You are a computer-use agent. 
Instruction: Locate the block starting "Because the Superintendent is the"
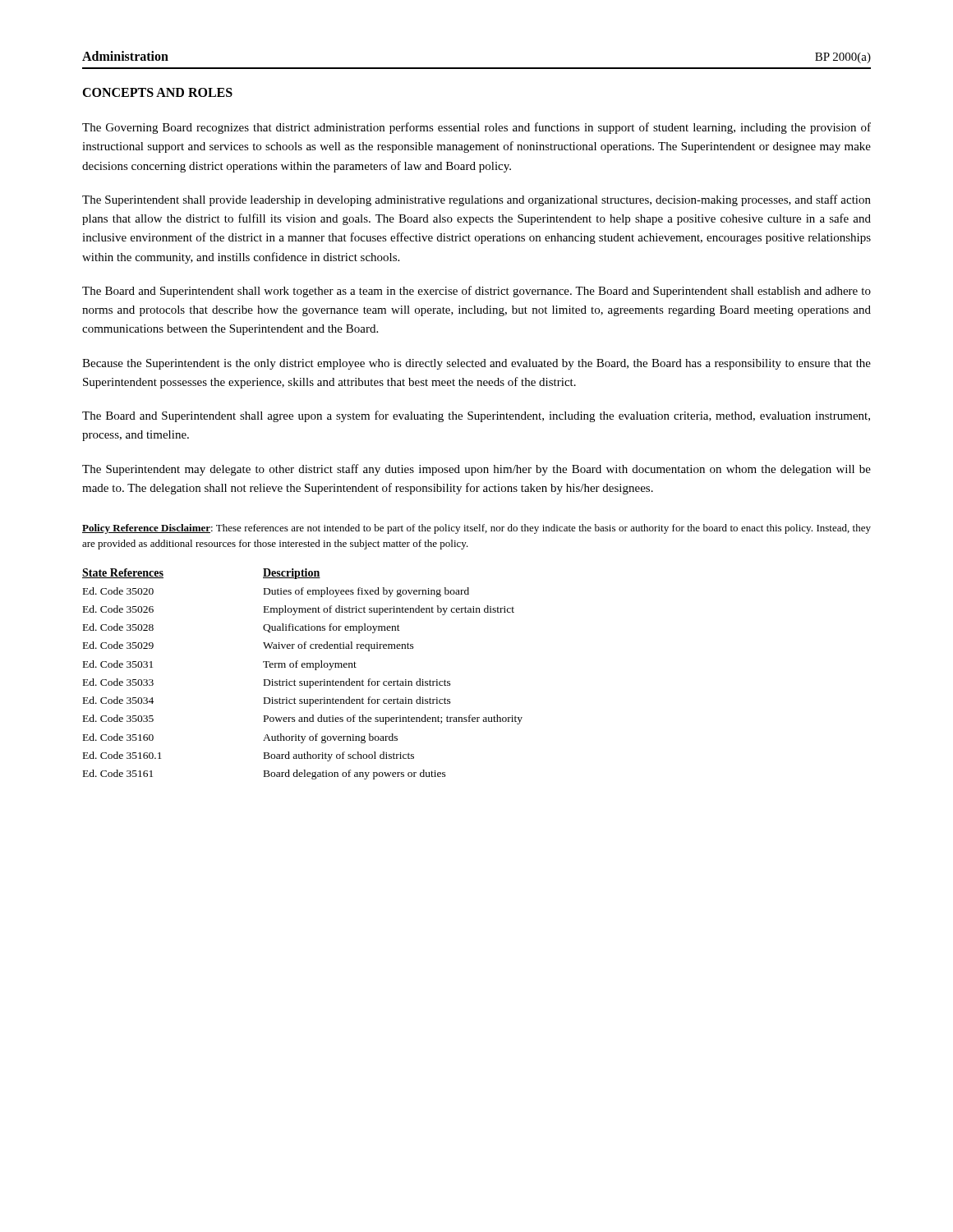(476, 372)
